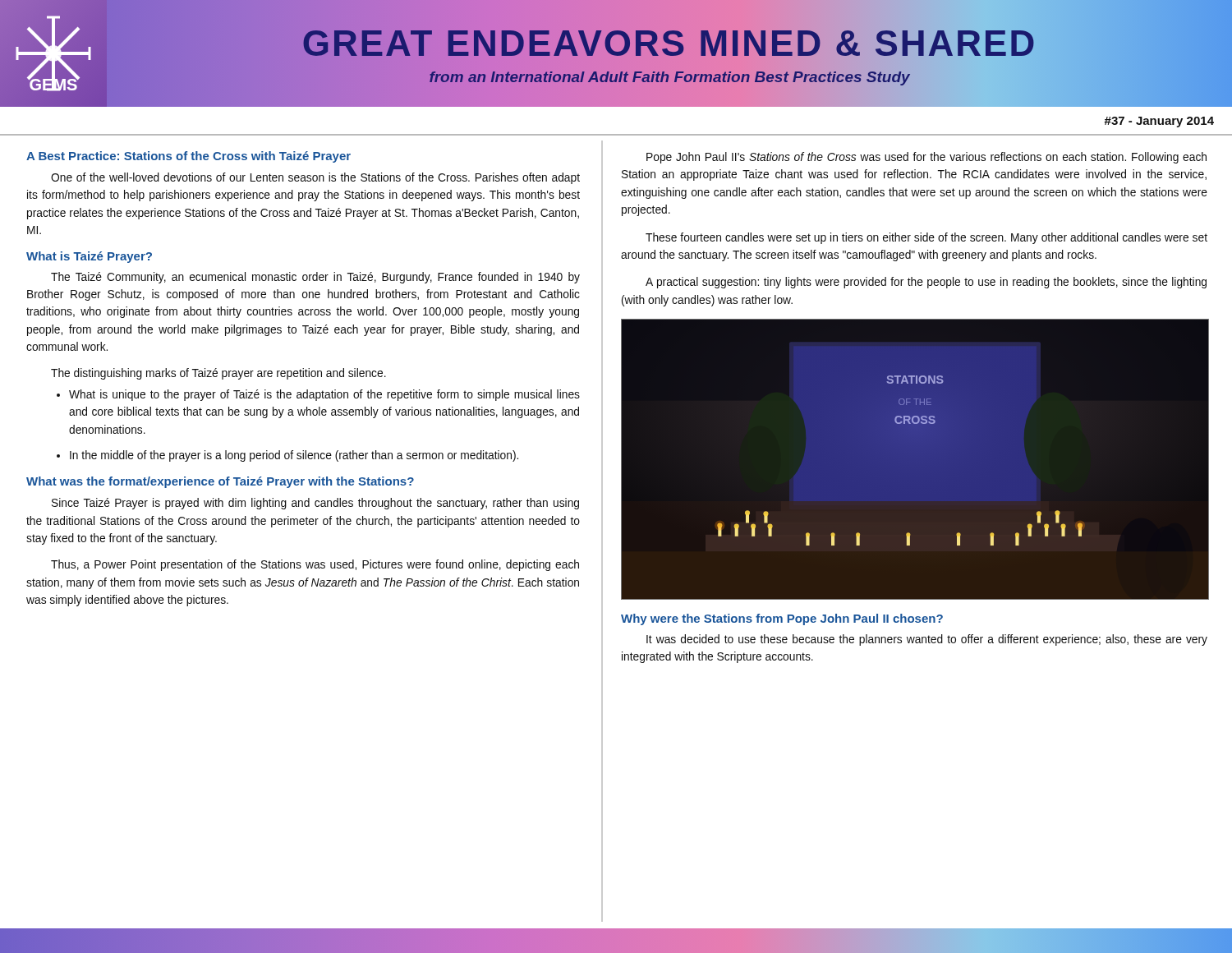The height and width of the screenshot is (953, 1232).
Task: Find the section header on this page that starts "Why were the Stations from Pope"
Action: (782, 618)
